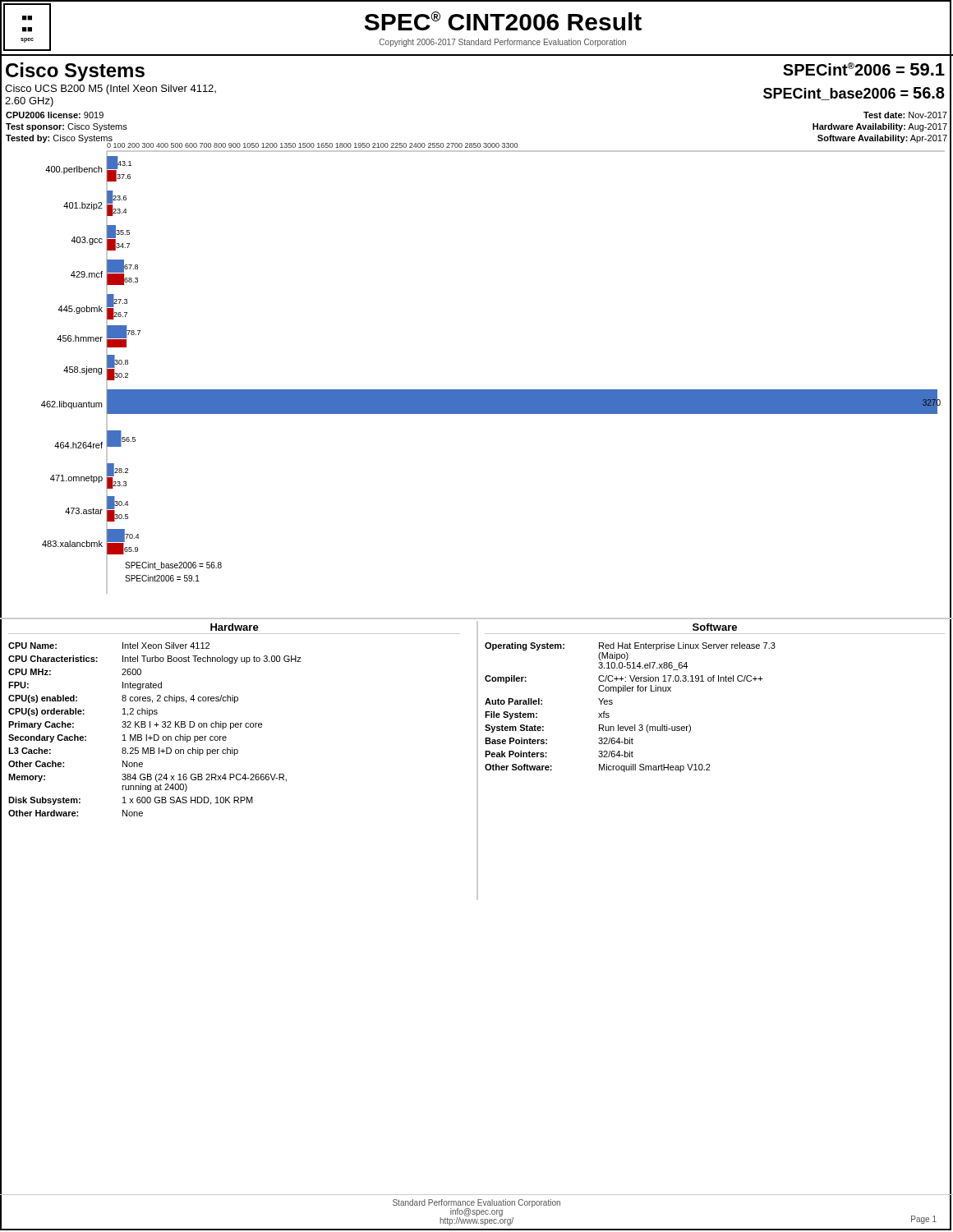Click on the table containing "384 GB (24"

(233, 729)
